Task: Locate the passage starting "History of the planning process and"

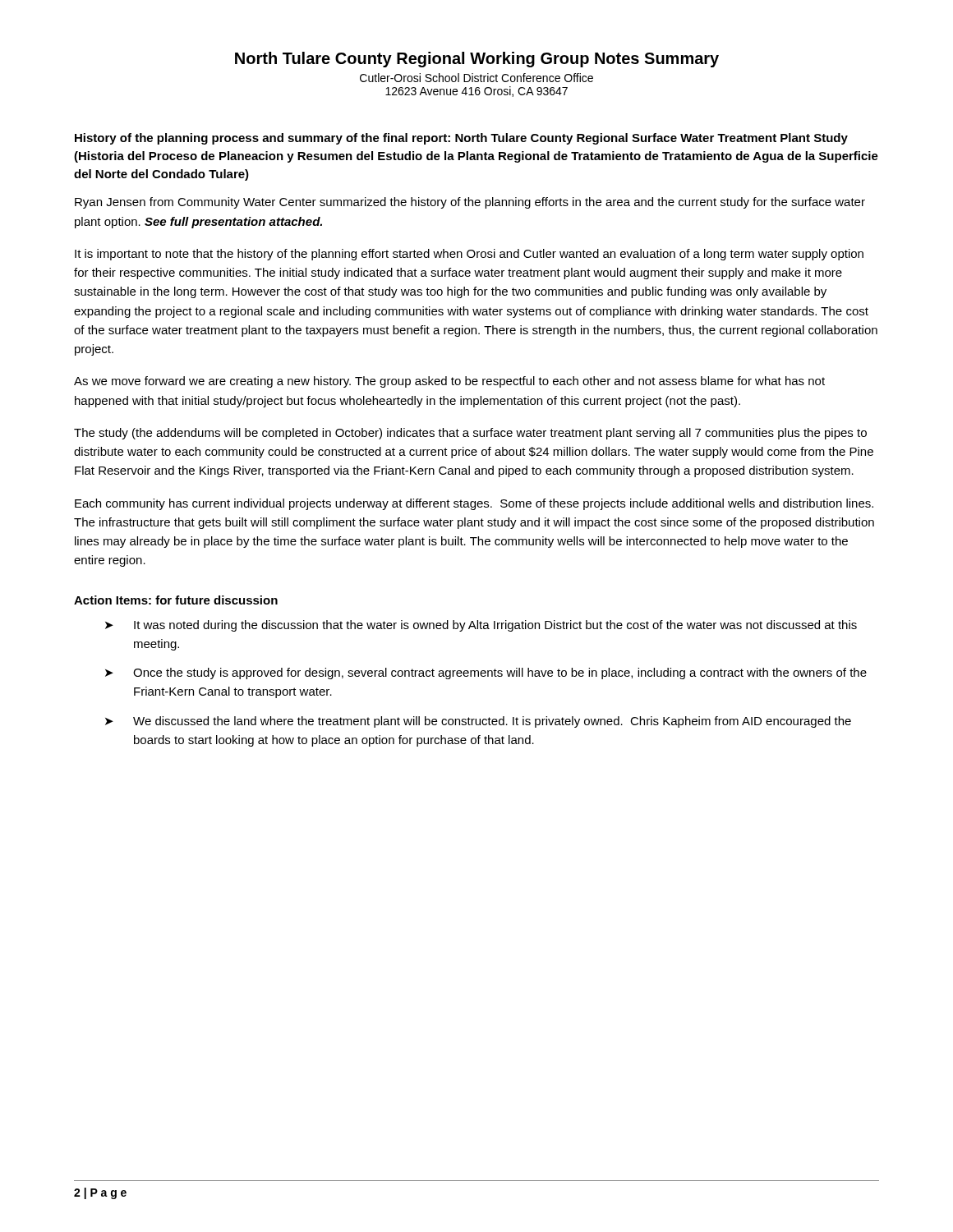Action: 476,155
